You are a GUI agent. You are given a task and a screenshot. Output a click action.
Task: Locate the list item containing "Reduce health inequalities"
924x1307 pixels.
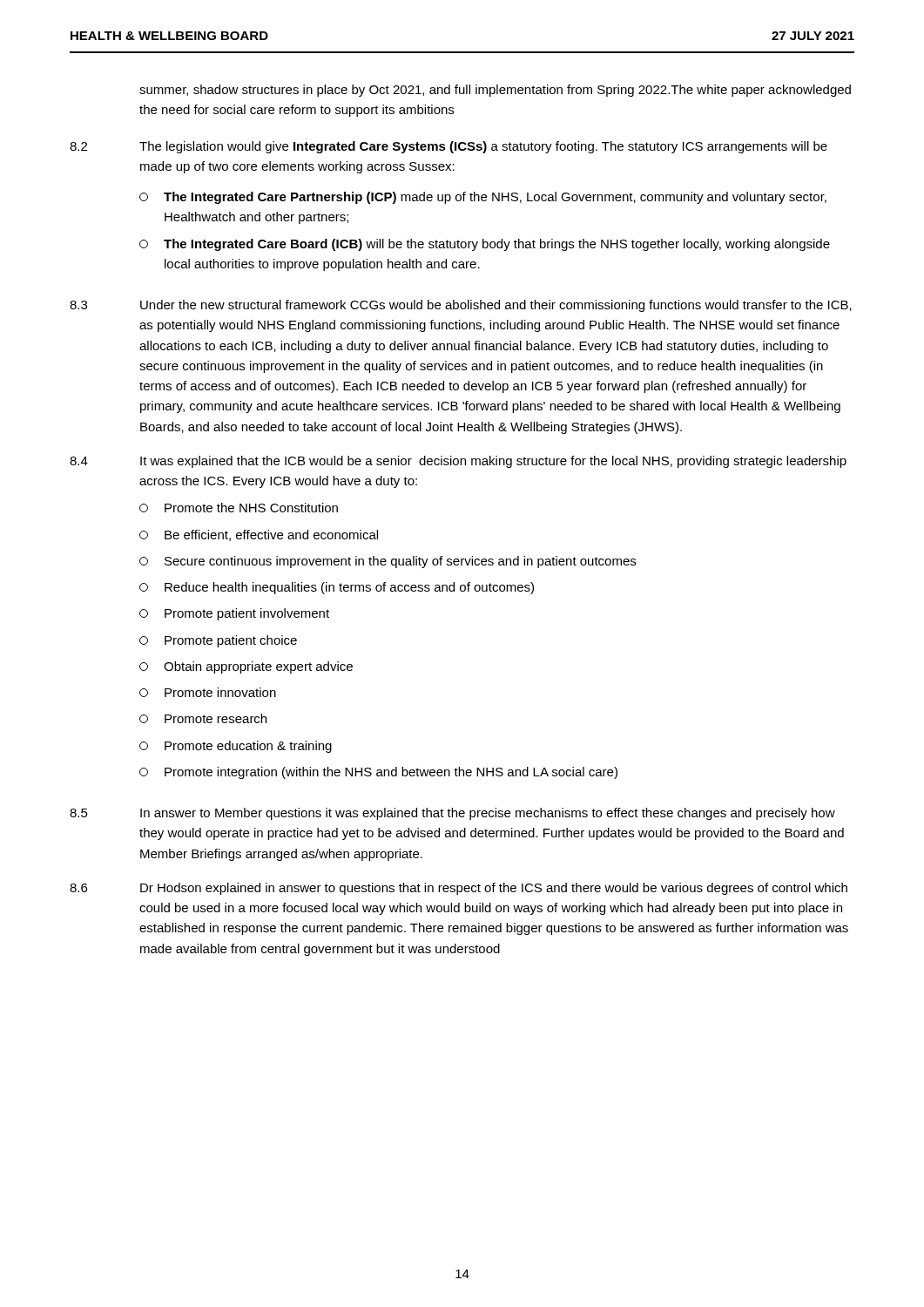[497, 587]
